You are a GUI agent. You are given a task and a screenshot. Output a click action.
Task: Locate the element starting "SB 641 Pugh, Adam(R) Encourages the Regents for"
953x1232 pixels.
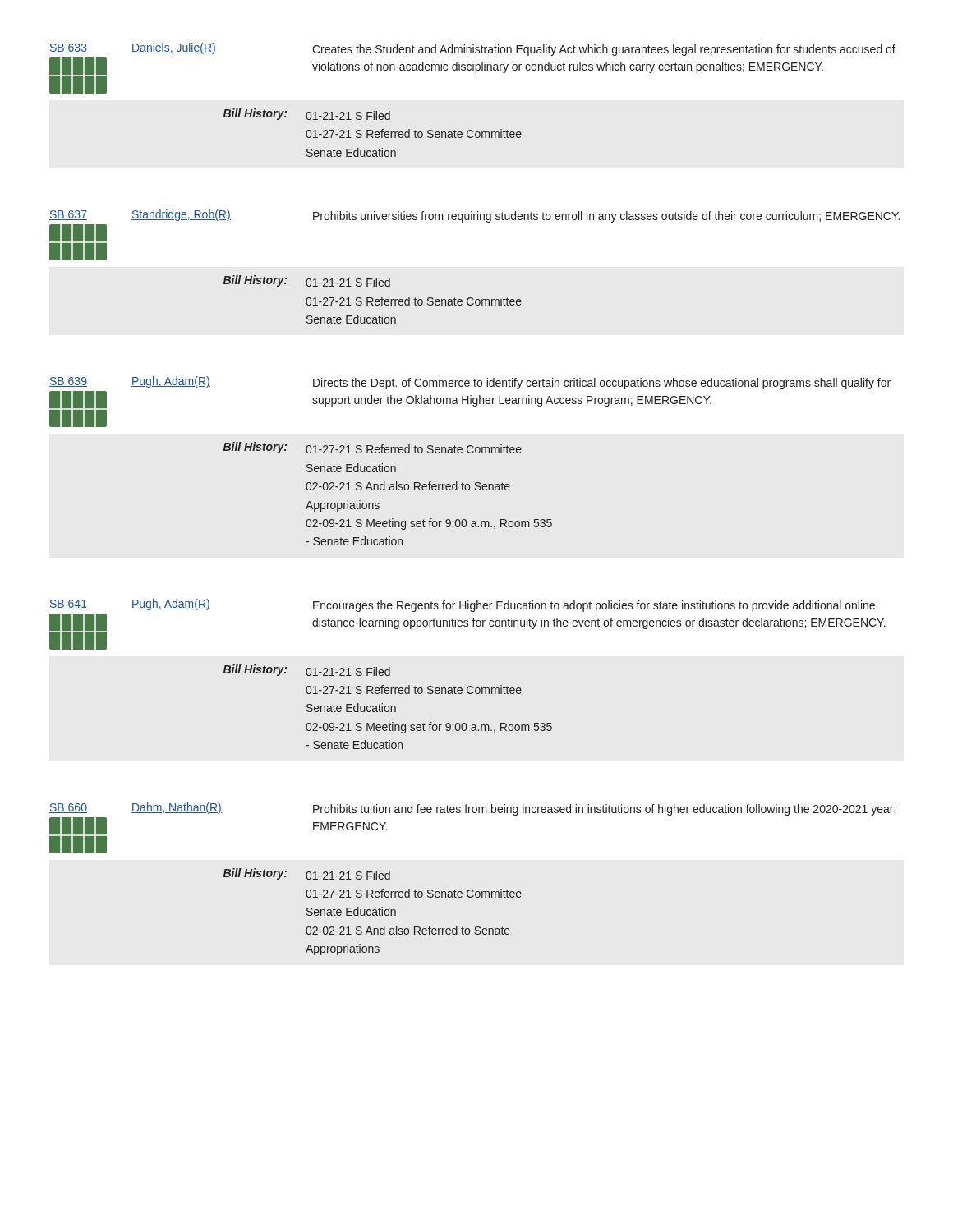coord(476,679)
